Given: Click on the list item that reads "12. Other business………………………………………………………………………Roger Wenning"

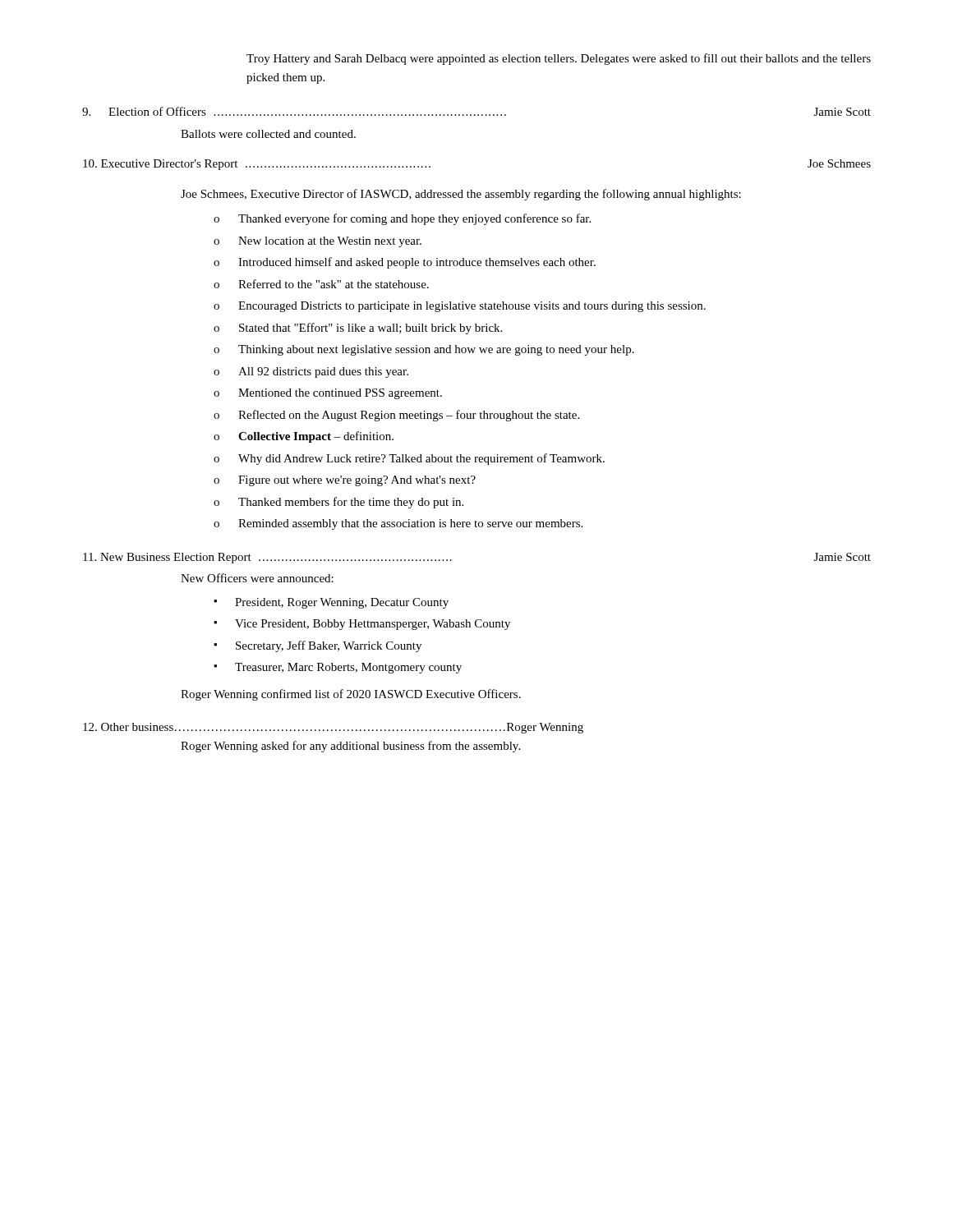Looking at the screenshot, I should [476, 736].
